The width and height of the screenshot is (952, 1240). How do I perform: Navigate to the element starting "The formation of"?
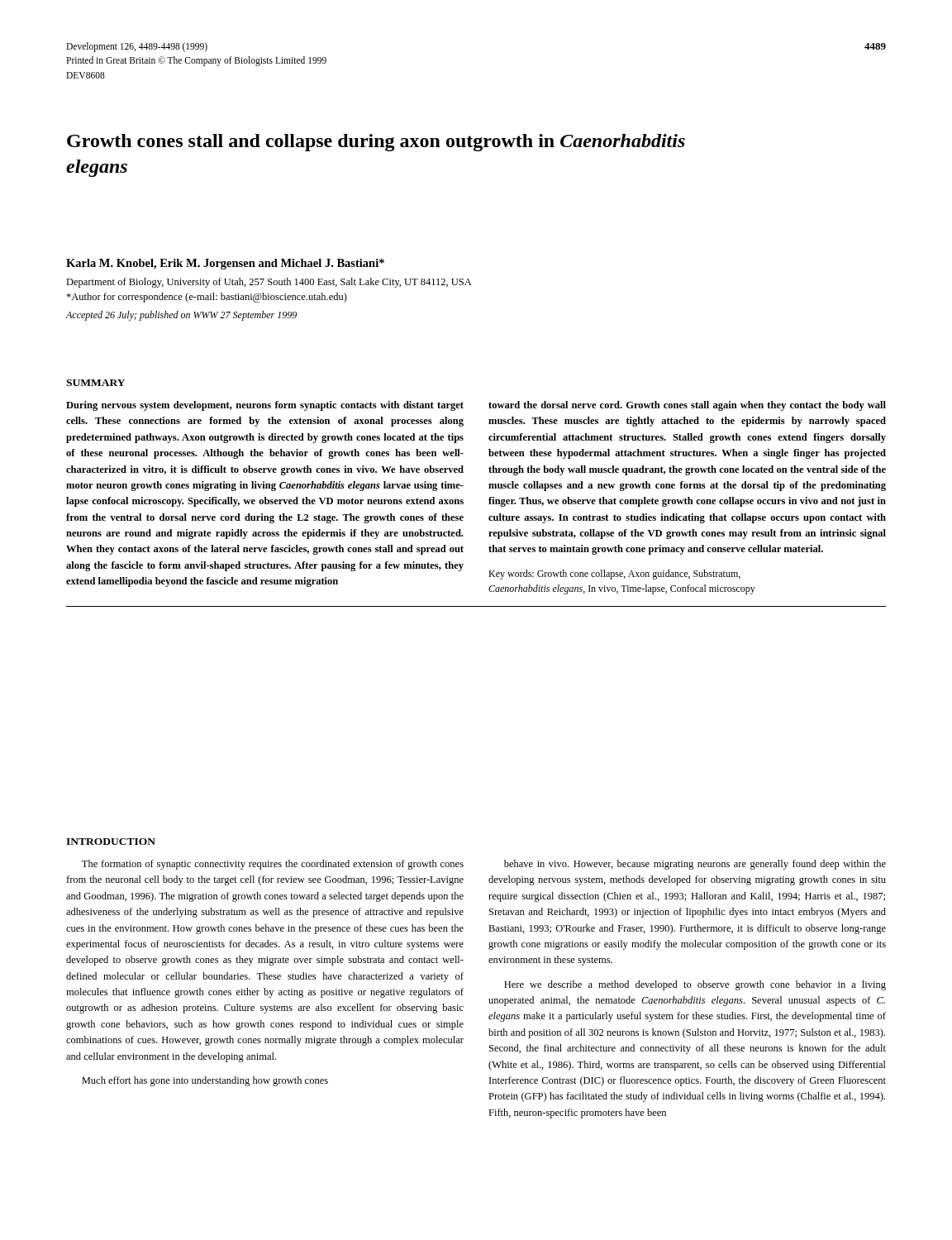tap(265, 973)
